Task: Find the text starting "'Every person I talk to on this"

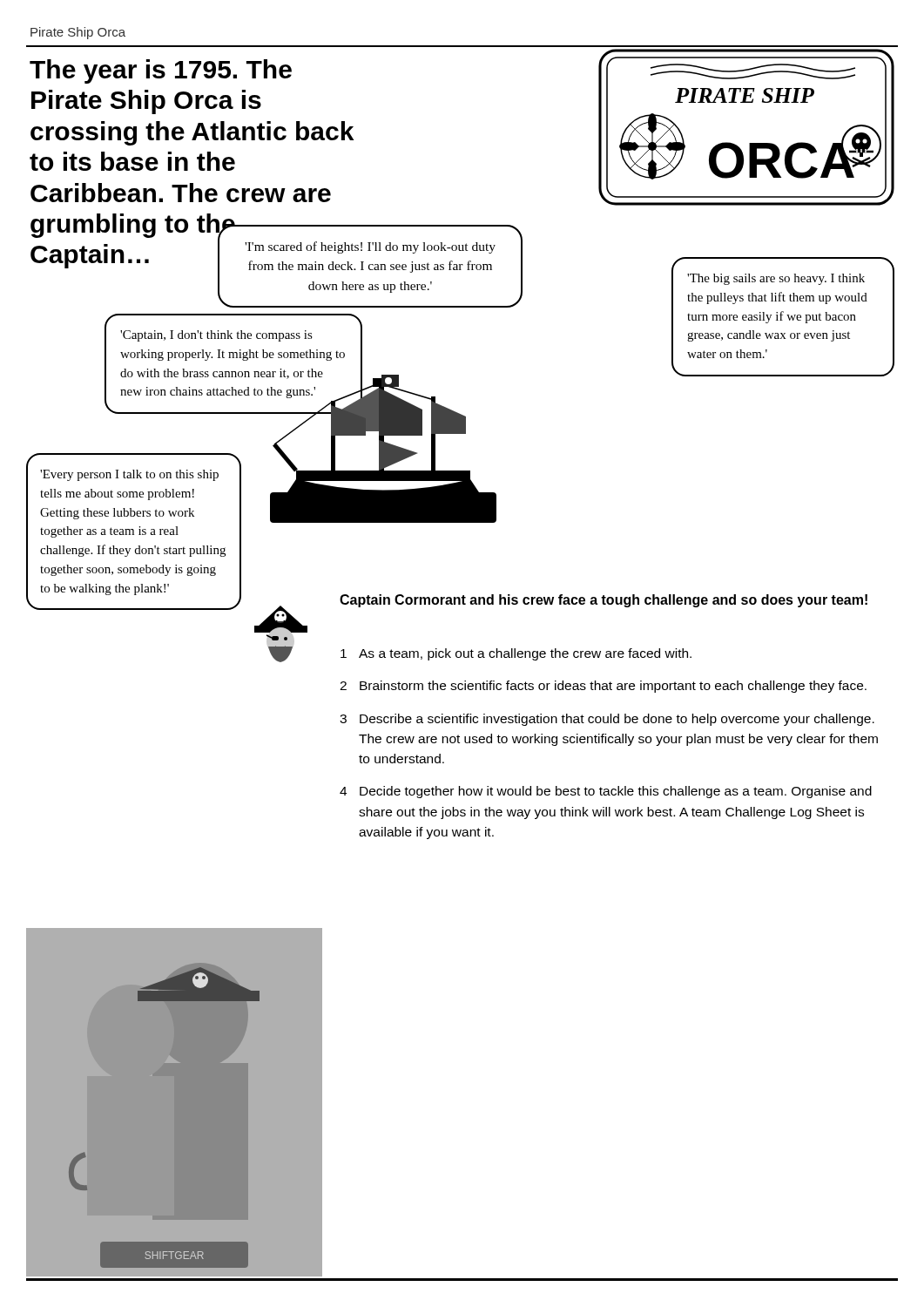Action: click(133, 531)
